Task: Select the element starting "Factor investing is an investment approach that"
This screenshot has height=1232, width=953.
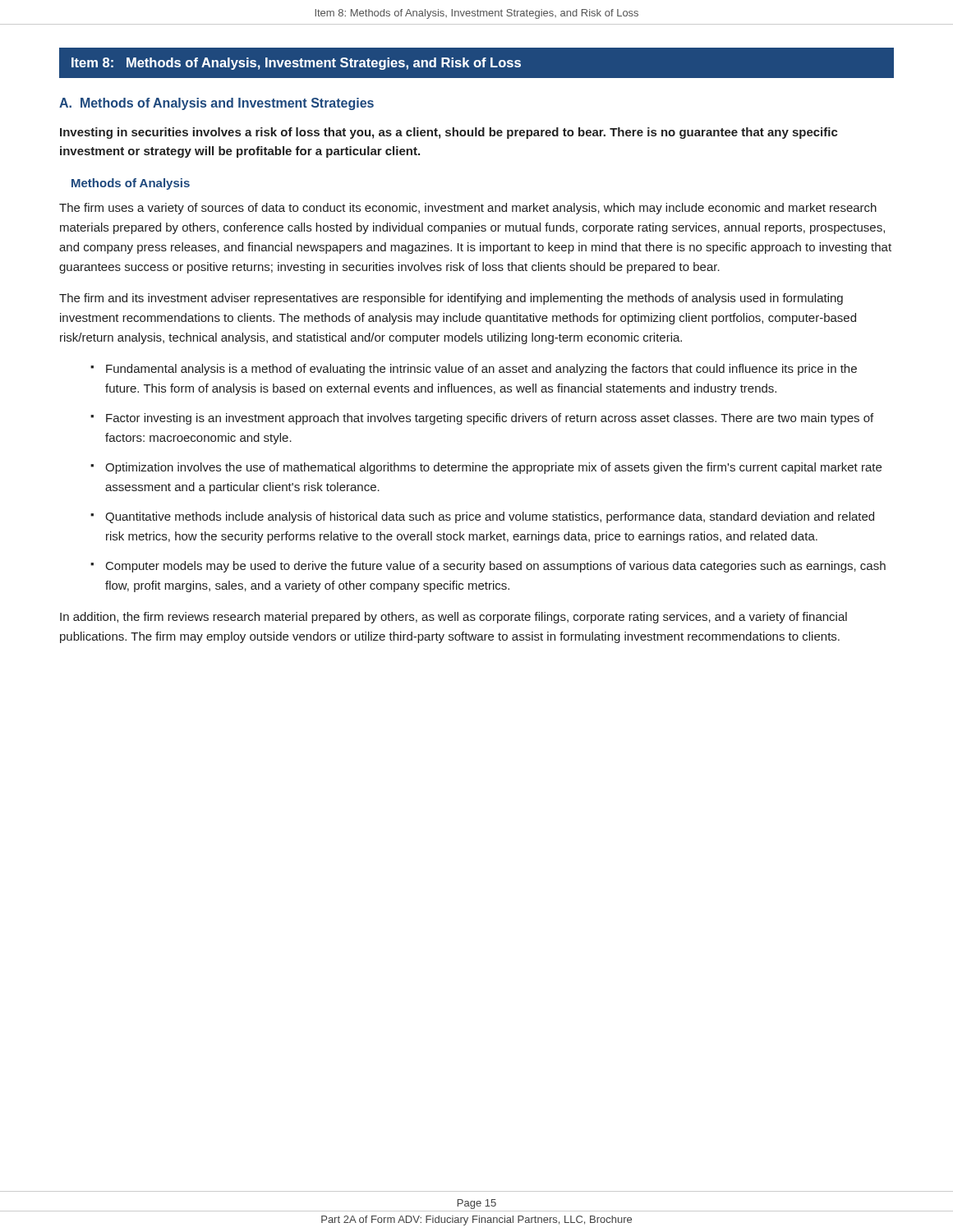Action: click(x=489, y=427)
